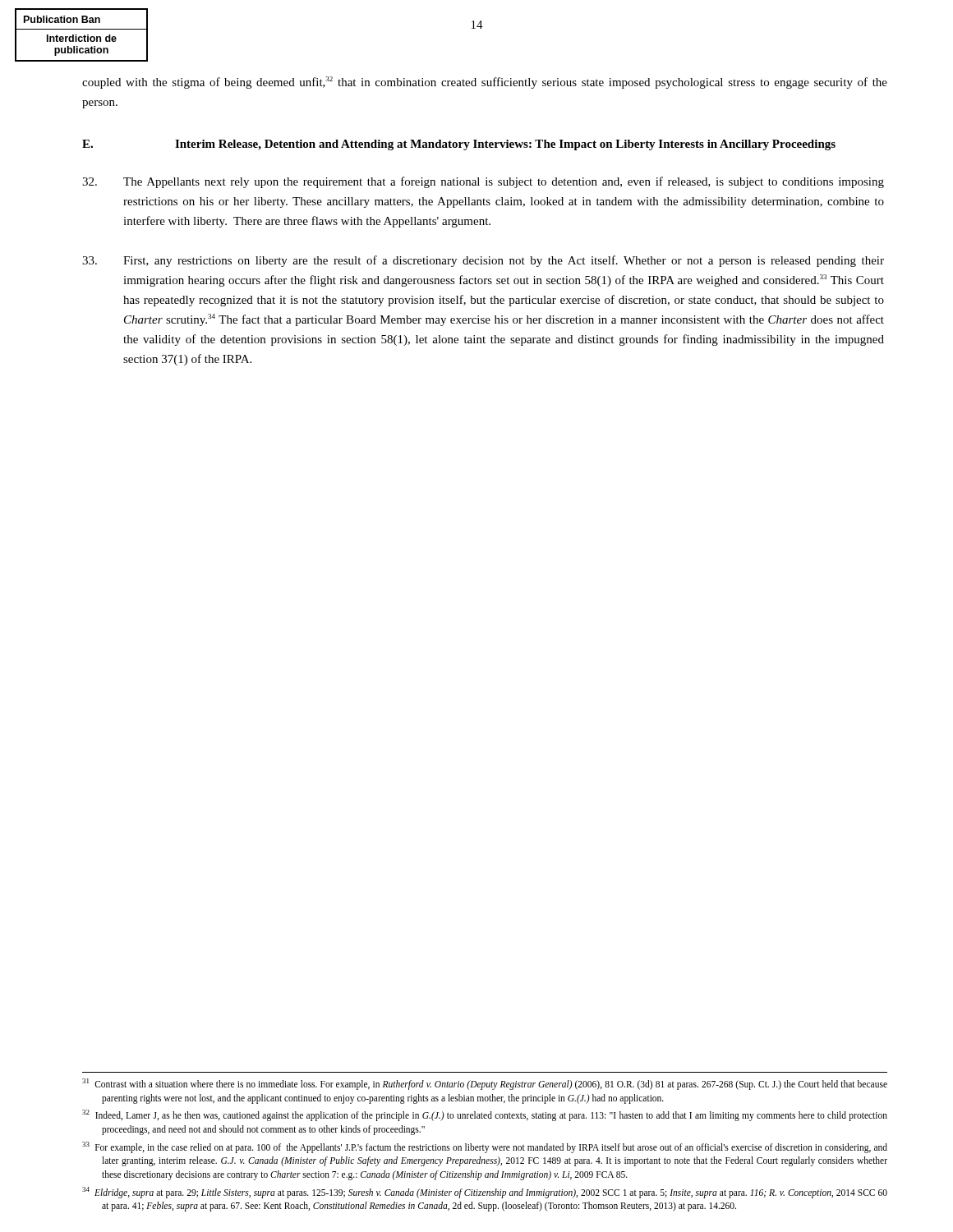Find the footnote that reads "34 Eldridge, supra at para. 29; Little"
The height and width of the screenshot is (1232, 953).
coord(485,1198)
